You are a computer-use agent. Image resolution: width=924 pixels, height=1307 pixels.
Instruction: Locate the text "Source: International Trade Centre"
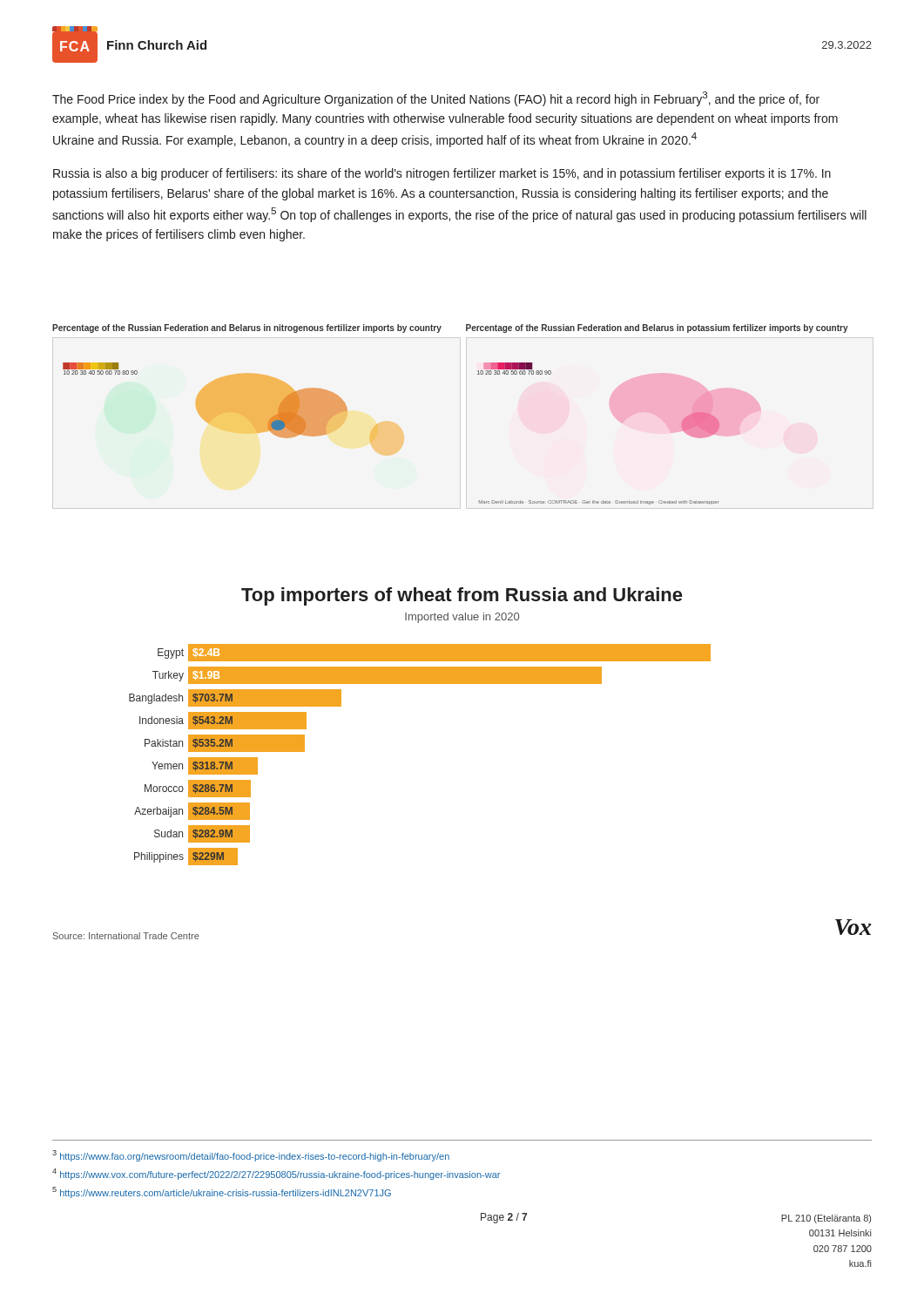click(126, 936)
